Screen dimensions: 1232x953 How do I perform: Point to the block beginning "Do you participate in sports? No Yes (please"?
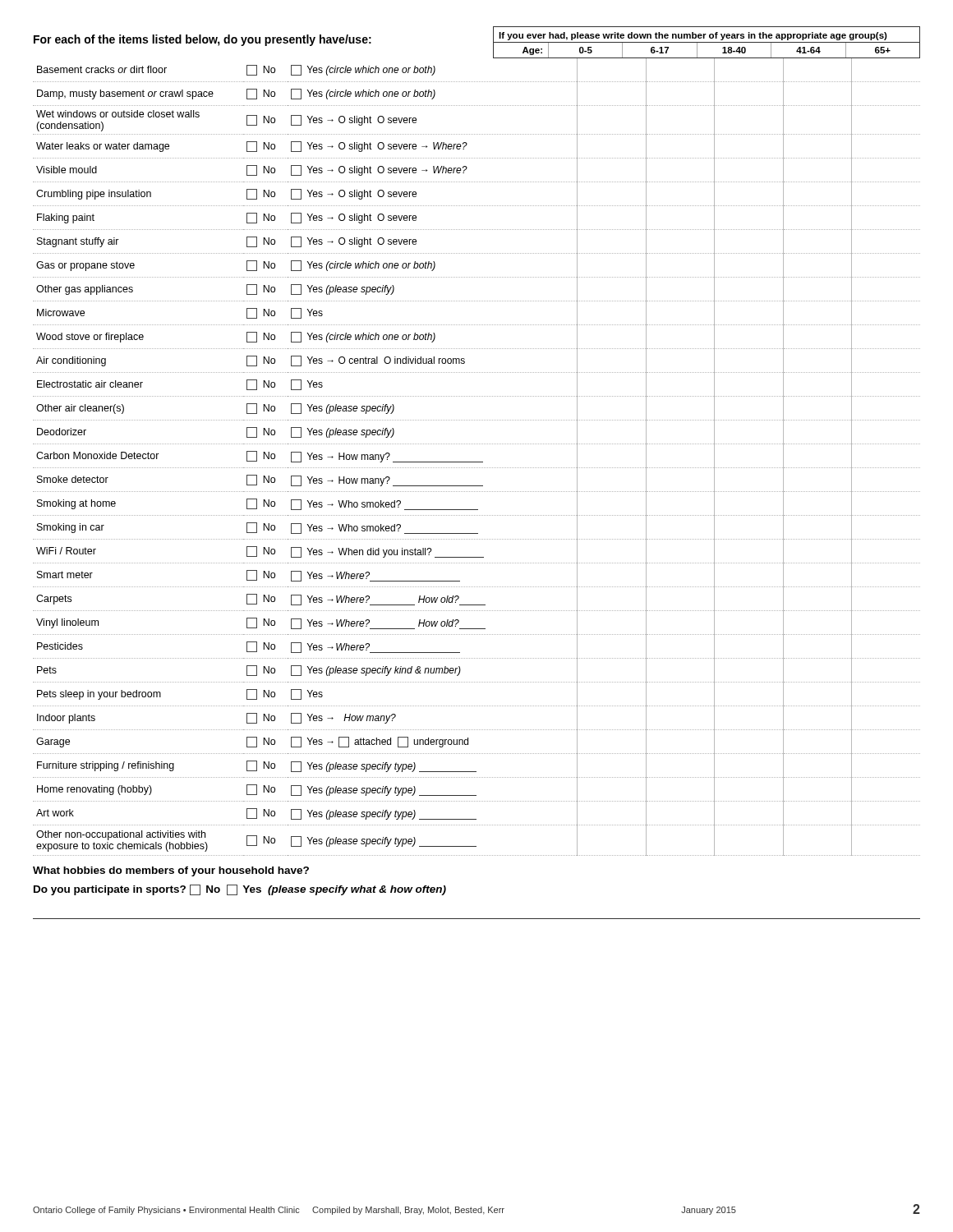click(239, 889)
